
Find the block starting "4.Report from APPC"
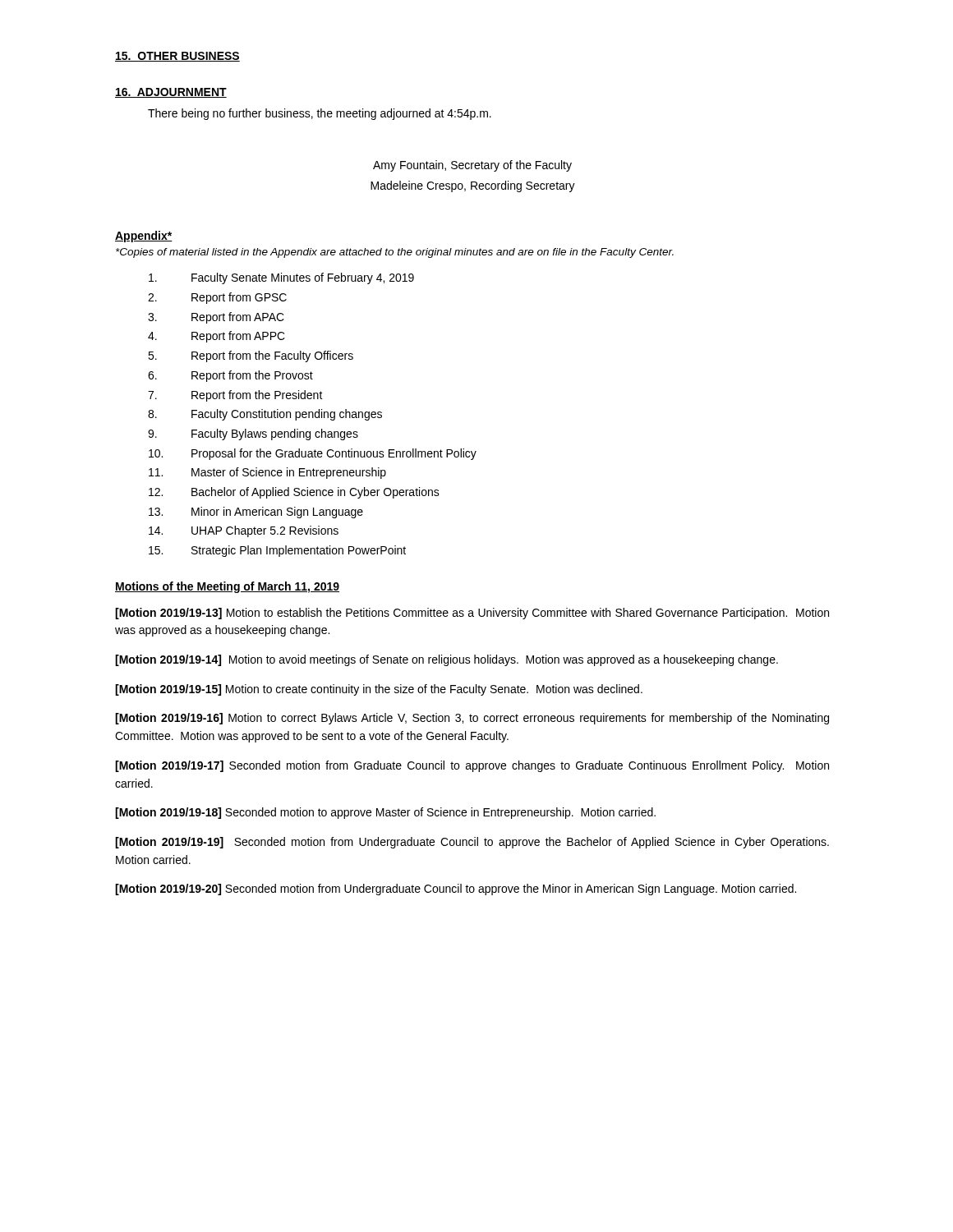click(x=217, y=337)
